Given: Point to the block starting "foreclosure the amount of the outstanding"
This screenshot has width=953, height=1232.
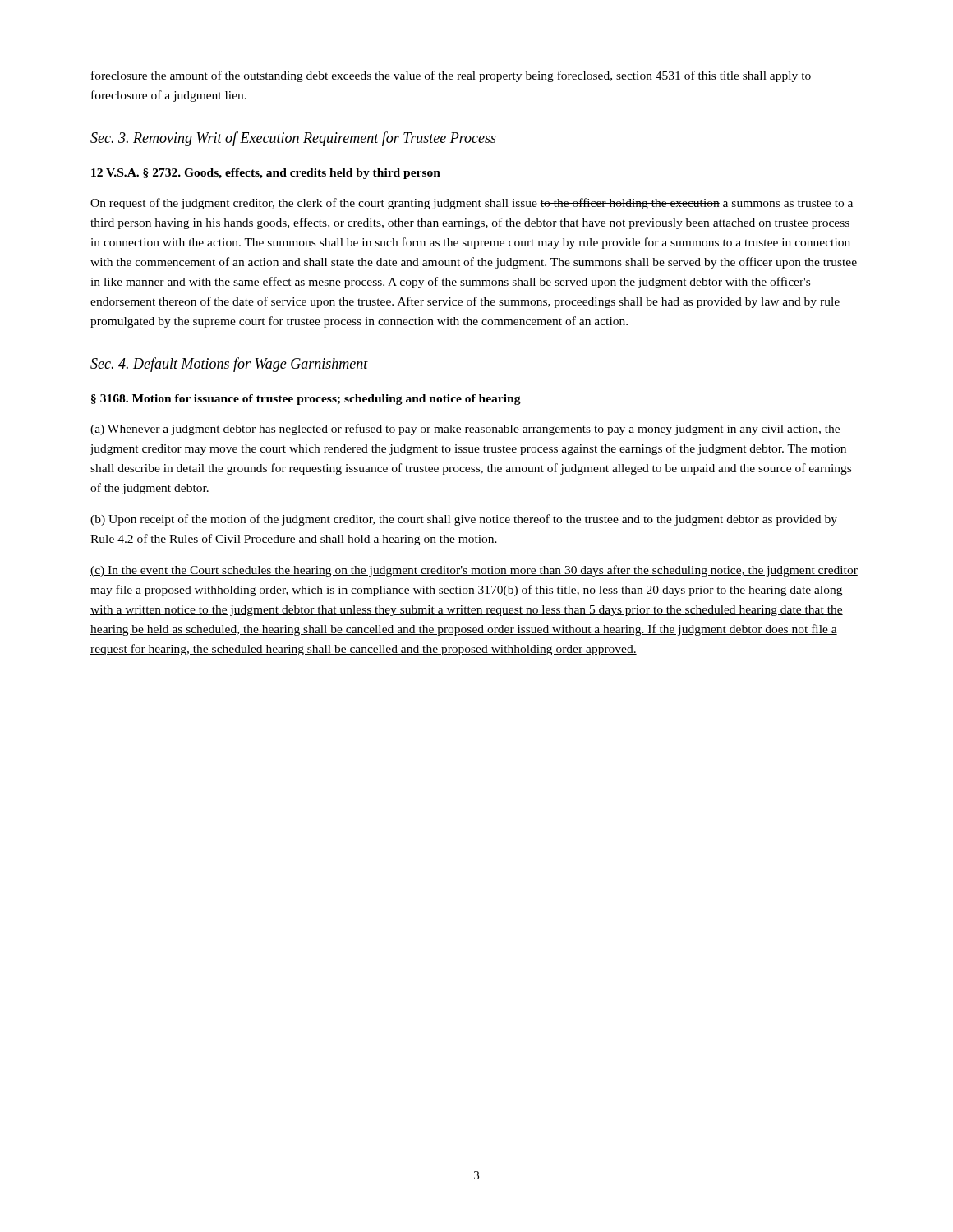Looking at the screenshot, I should pos(476,85).
